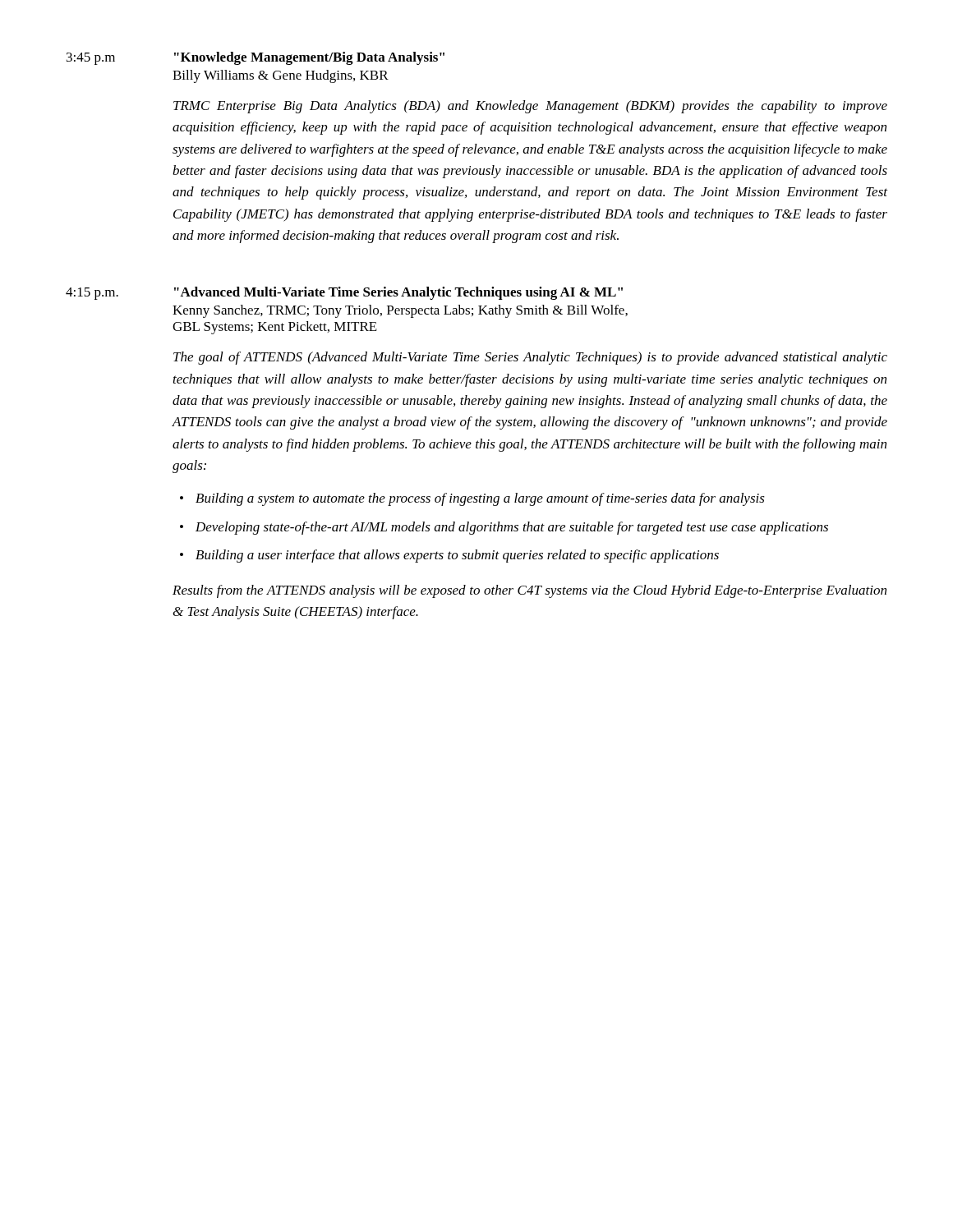The image size is (953, 1232).
Task: Find the list item with the text "Building a system to automate the"
Action: tap(480, 499)
